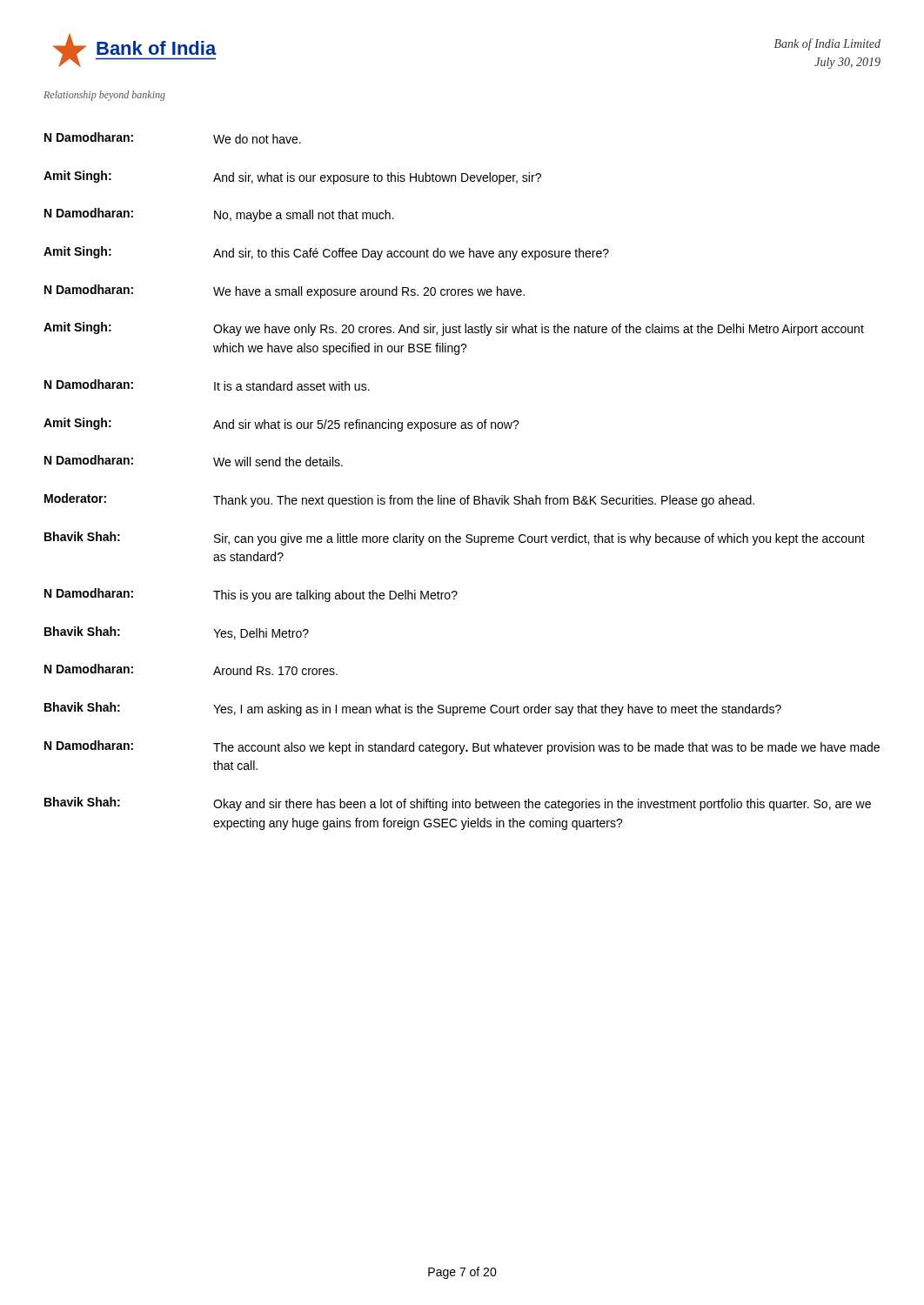Locate the text "Bhavik Shah: Yes, Delhi Metro?"
This screenshot has height=1305, width=924.
[x=80, y=633]
